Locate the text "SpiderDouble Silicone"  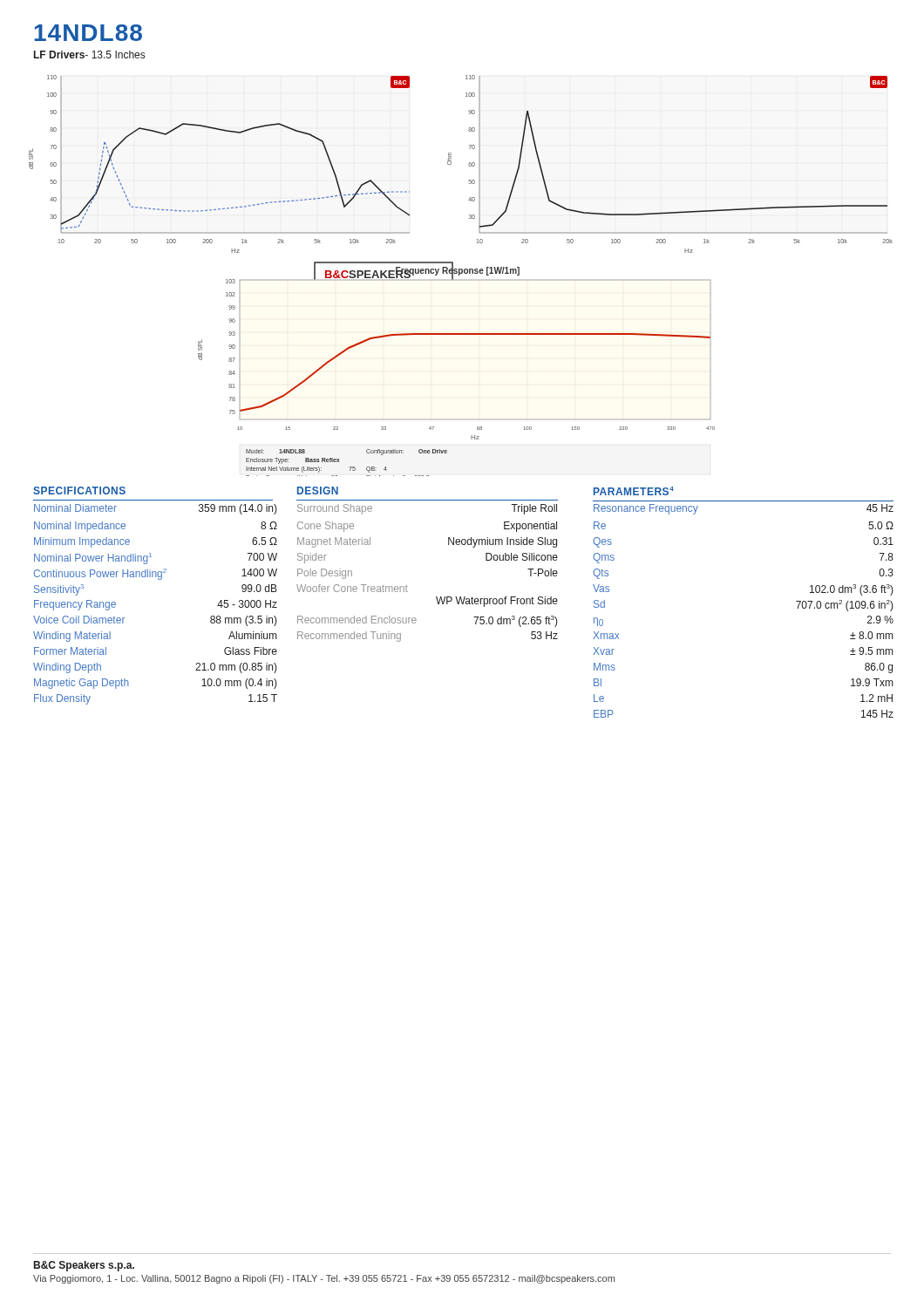[310, 558]
